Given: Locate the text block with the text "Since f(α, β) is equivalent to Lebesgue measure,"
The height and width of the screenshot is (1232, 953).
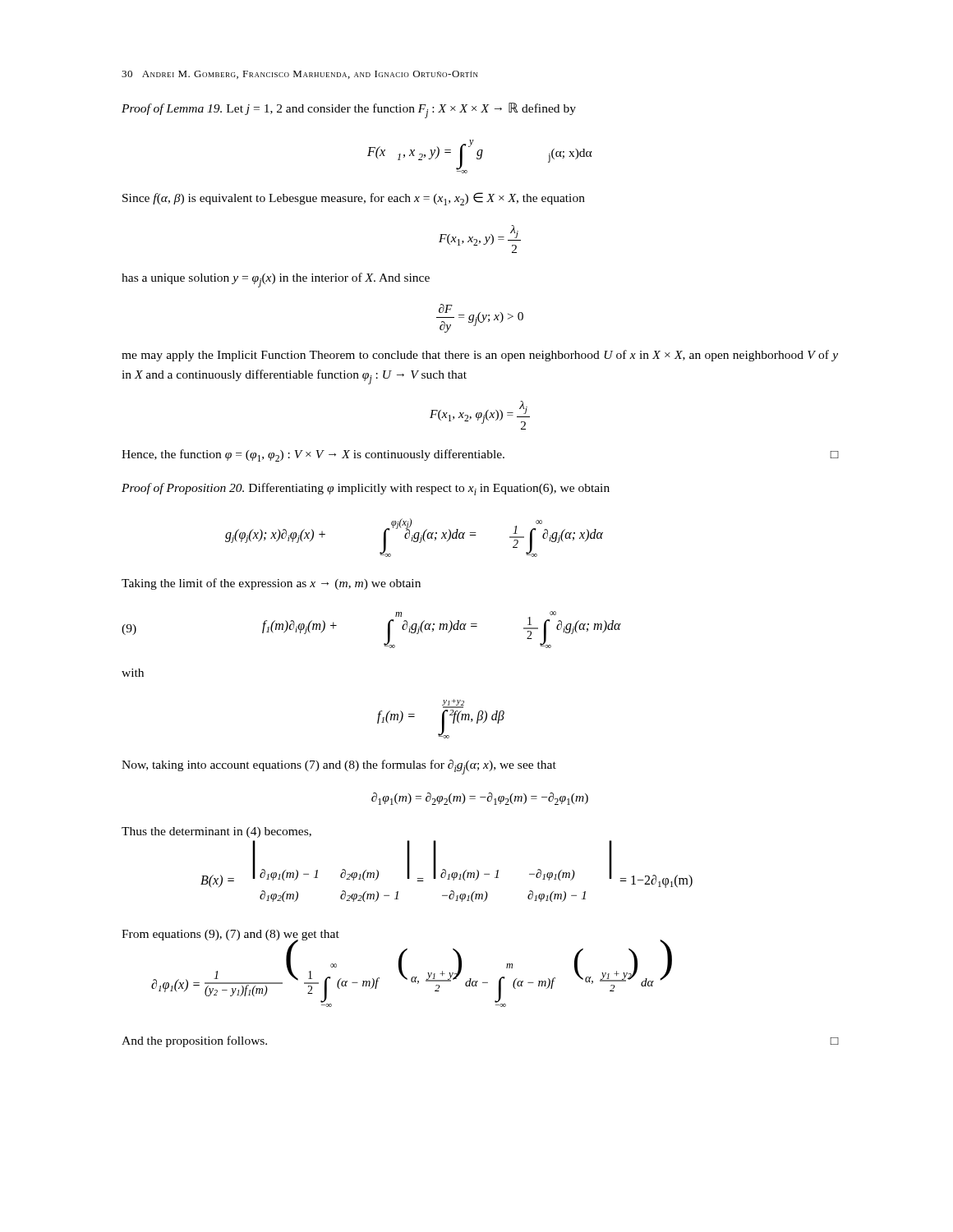Looking at the screenshot, I should pyautogui.click(x=353, y=199).
